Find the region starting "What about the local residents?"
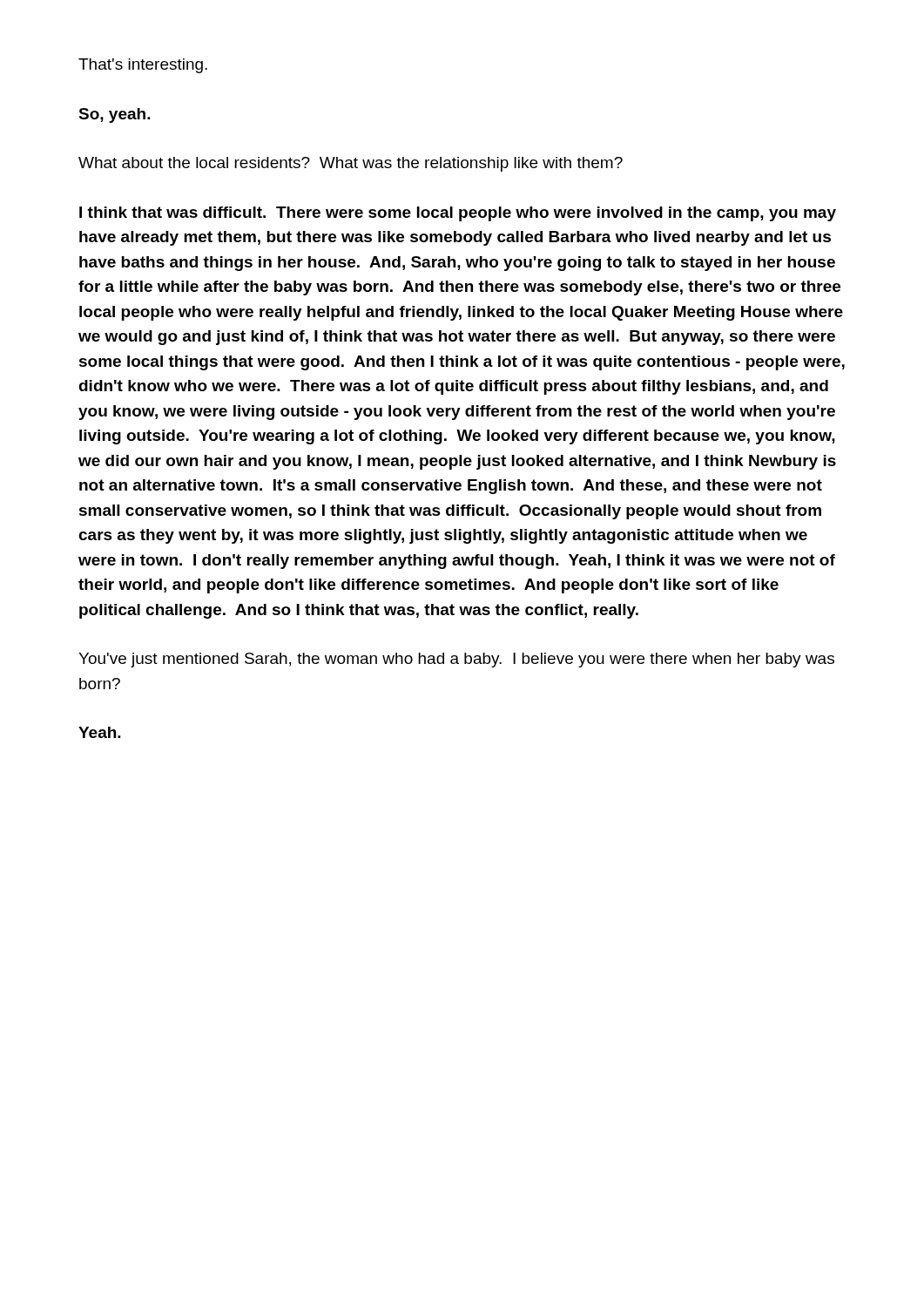This screenshot has width=924, height=1307. tap(351, 162)
